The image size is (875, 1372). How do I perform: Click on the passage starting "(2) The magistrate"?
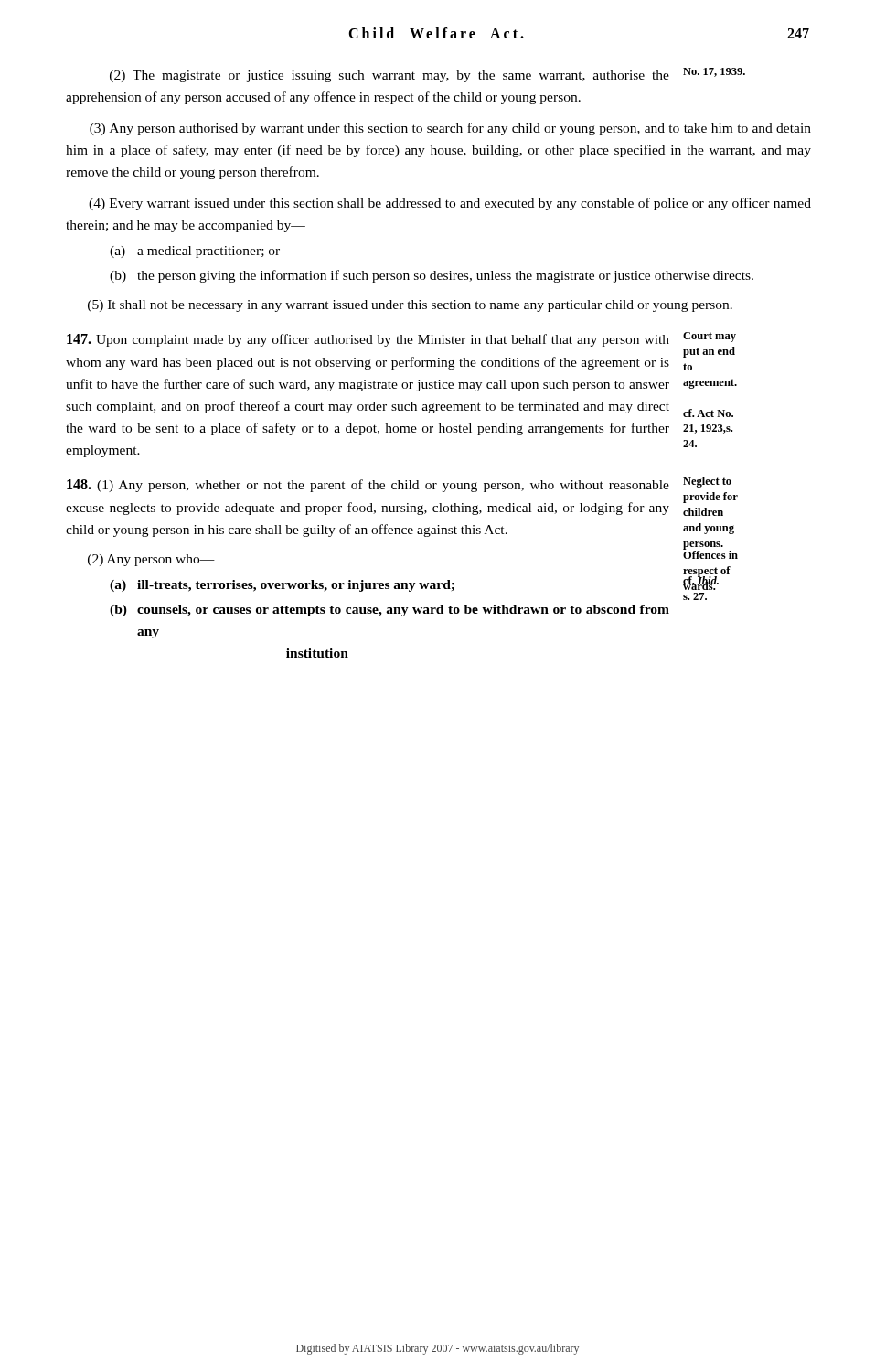coord(438,86)
